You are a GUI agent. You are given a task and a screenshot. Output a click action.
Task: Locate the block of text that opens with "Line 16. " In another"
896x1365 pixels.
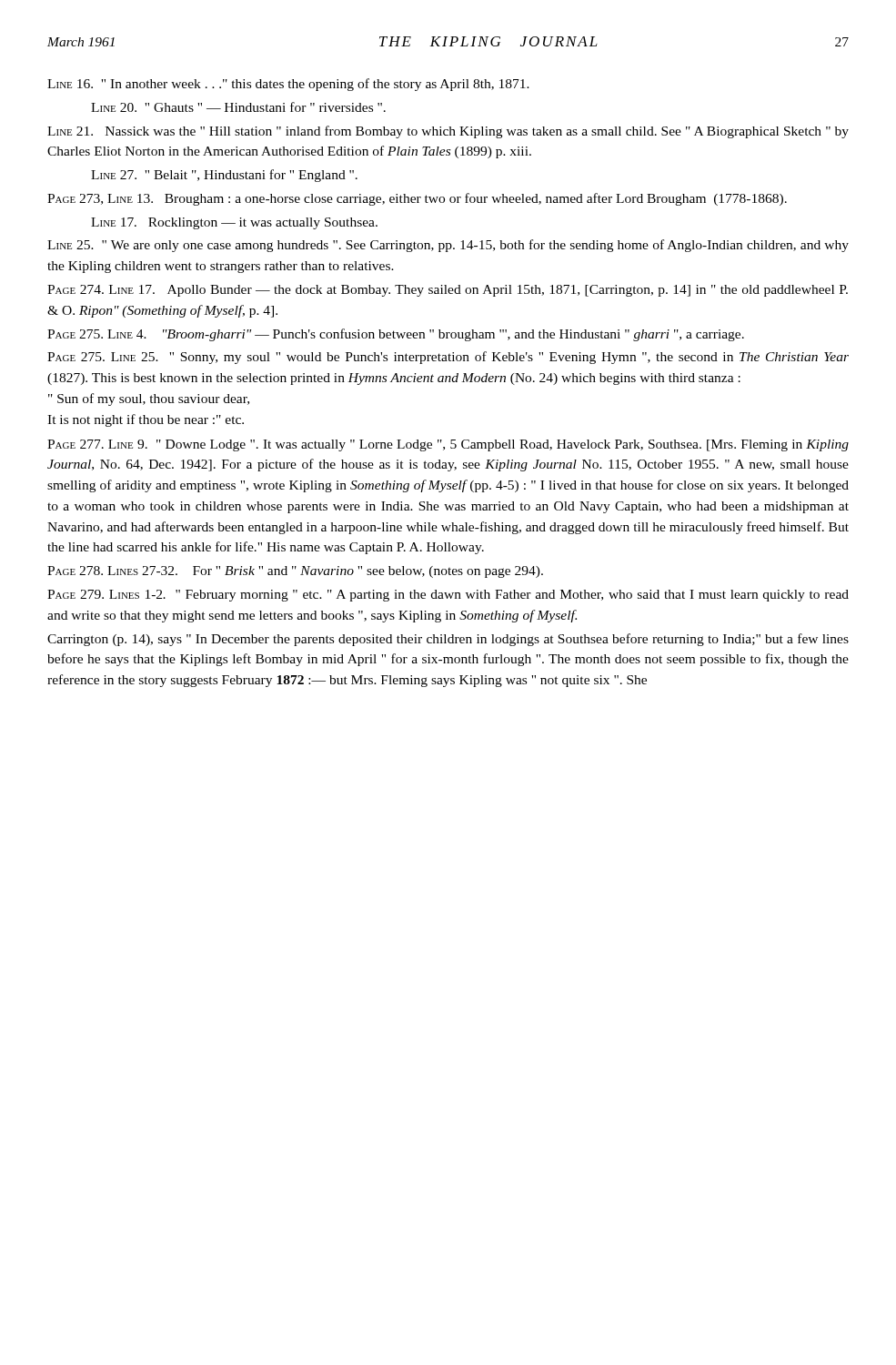(448, 84)
